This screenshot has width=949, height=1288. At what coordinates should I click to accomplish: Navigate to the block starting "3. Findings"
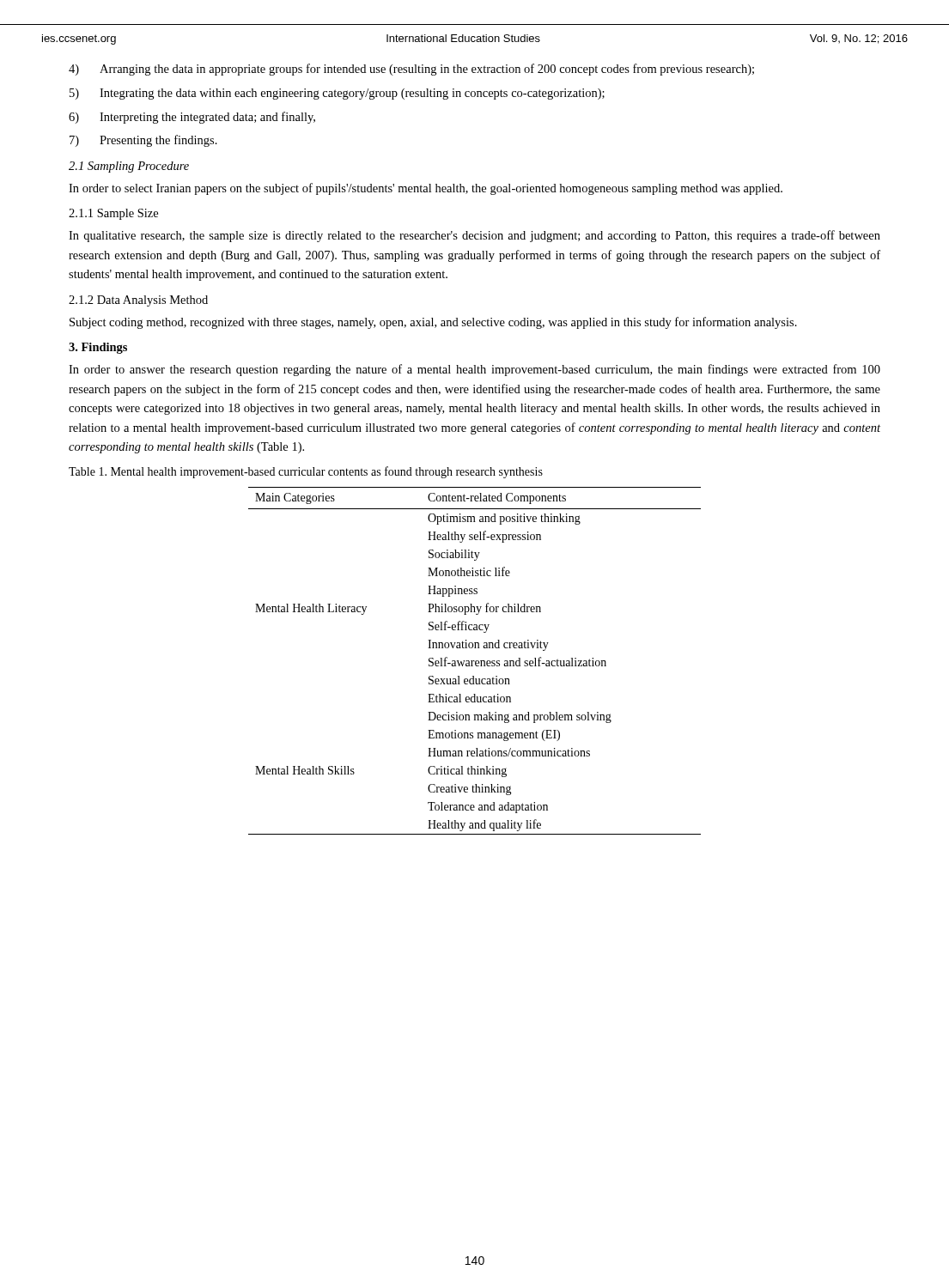click(x=98, y=347)
